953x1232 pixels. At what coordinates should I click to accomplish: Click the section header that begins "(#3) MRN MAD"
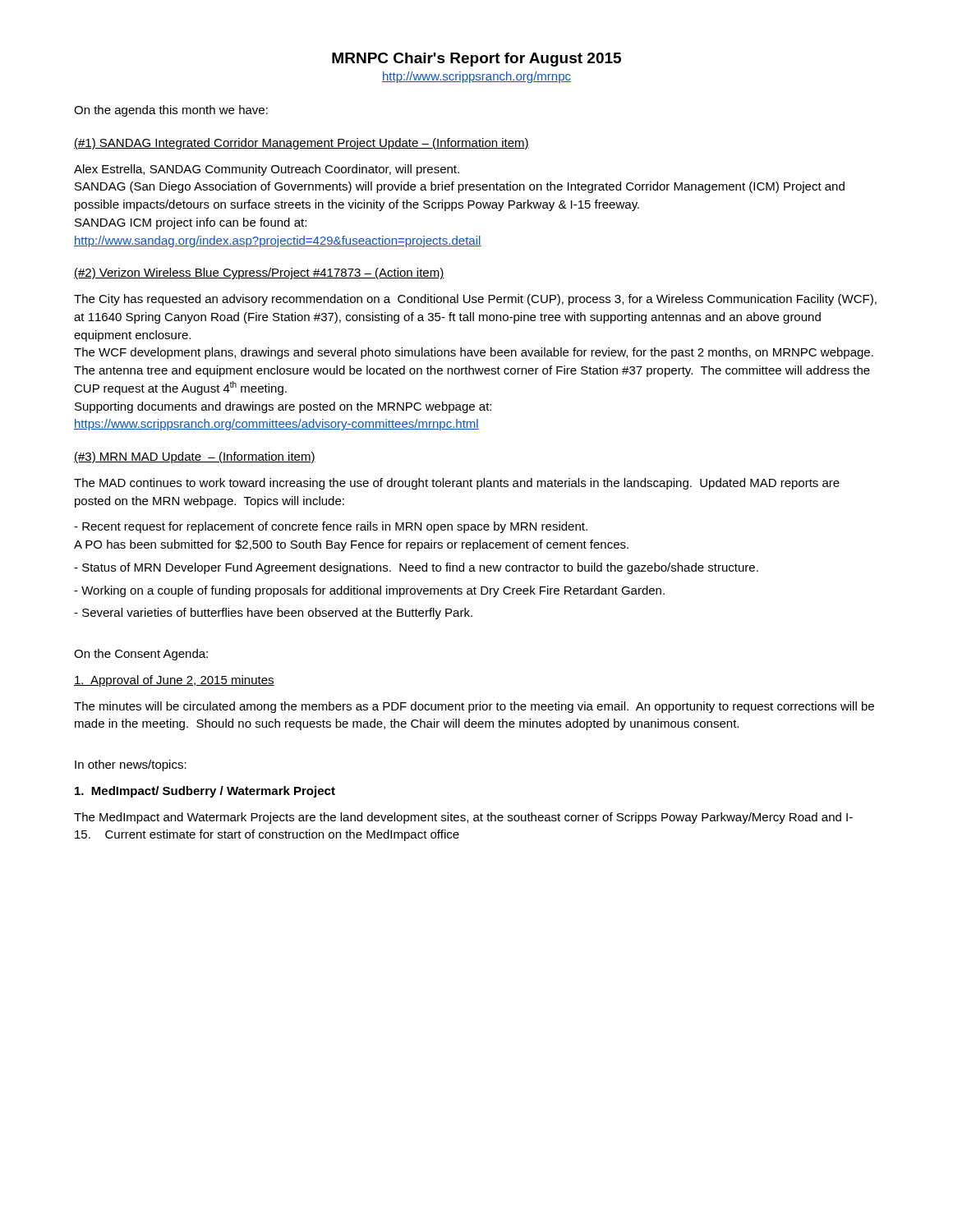point(194,456)
